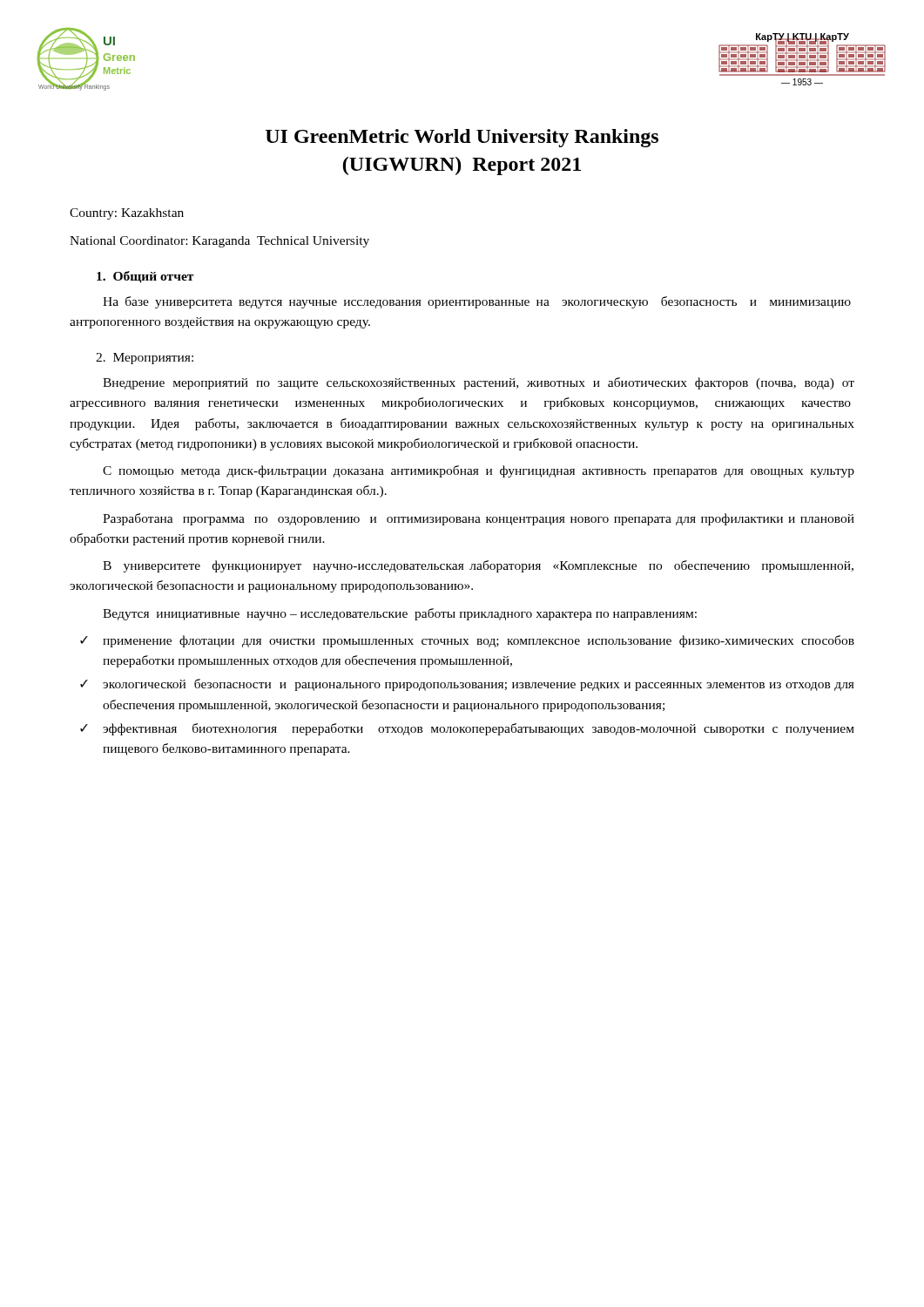
Task: Click on the element starting "1. Общий отчет"
Action: click(x=145, y=276)
